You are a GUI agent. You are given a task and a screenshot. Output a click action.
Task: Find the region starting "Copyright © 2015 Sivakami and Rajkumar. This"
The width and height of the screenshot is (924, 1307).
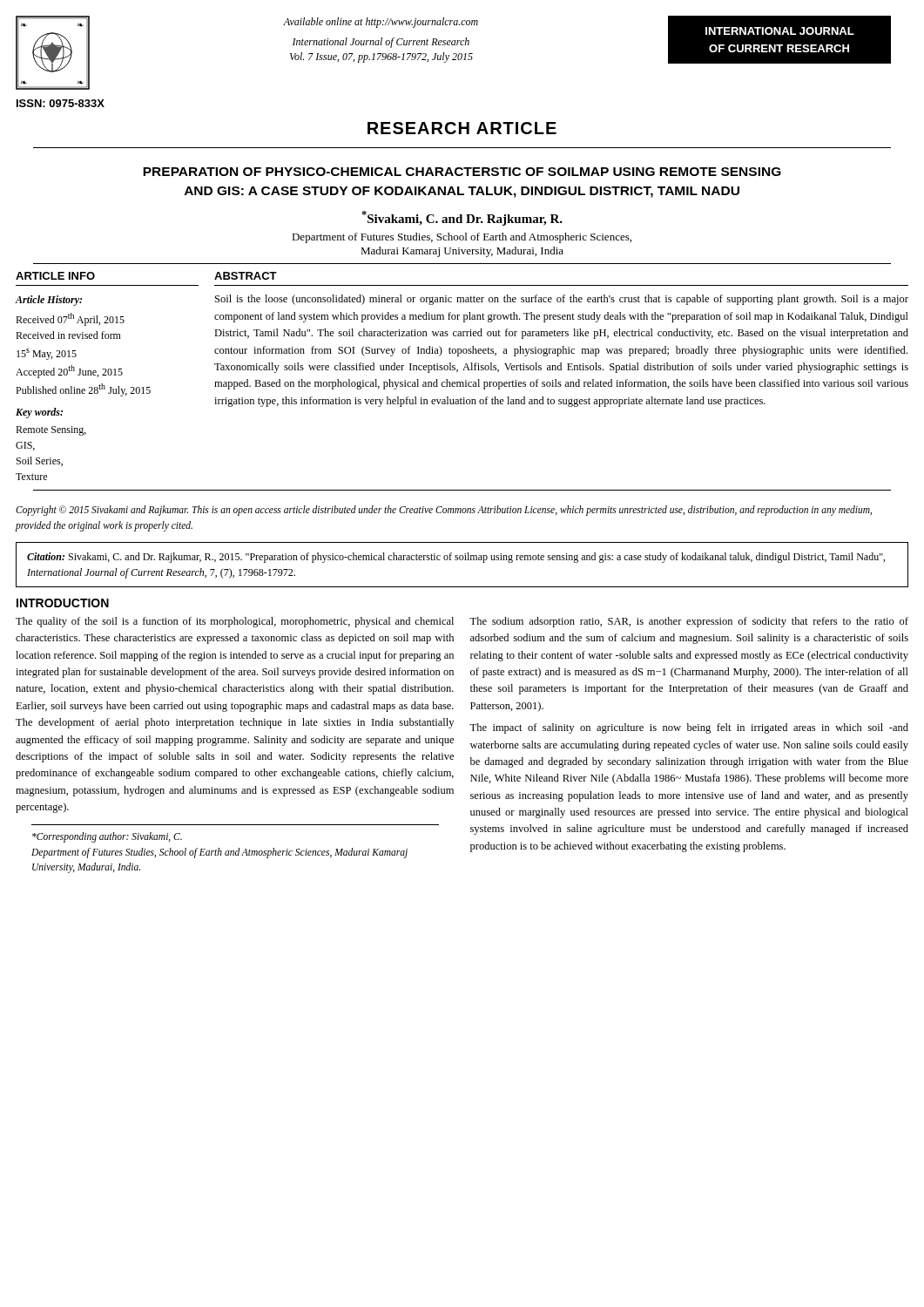[x=444, y=518]
